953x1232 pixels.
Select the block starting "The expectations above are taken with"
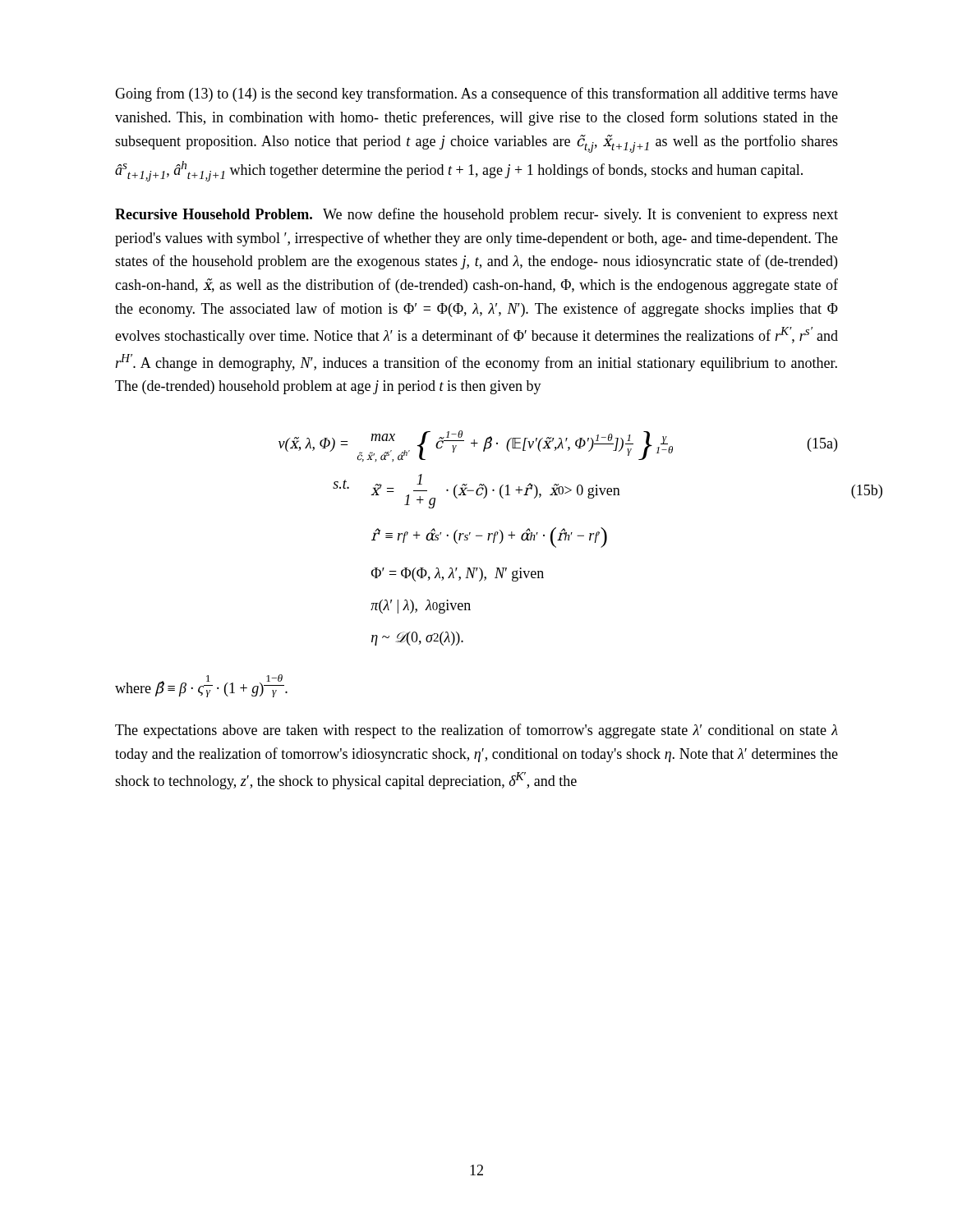tap(476, 756)
